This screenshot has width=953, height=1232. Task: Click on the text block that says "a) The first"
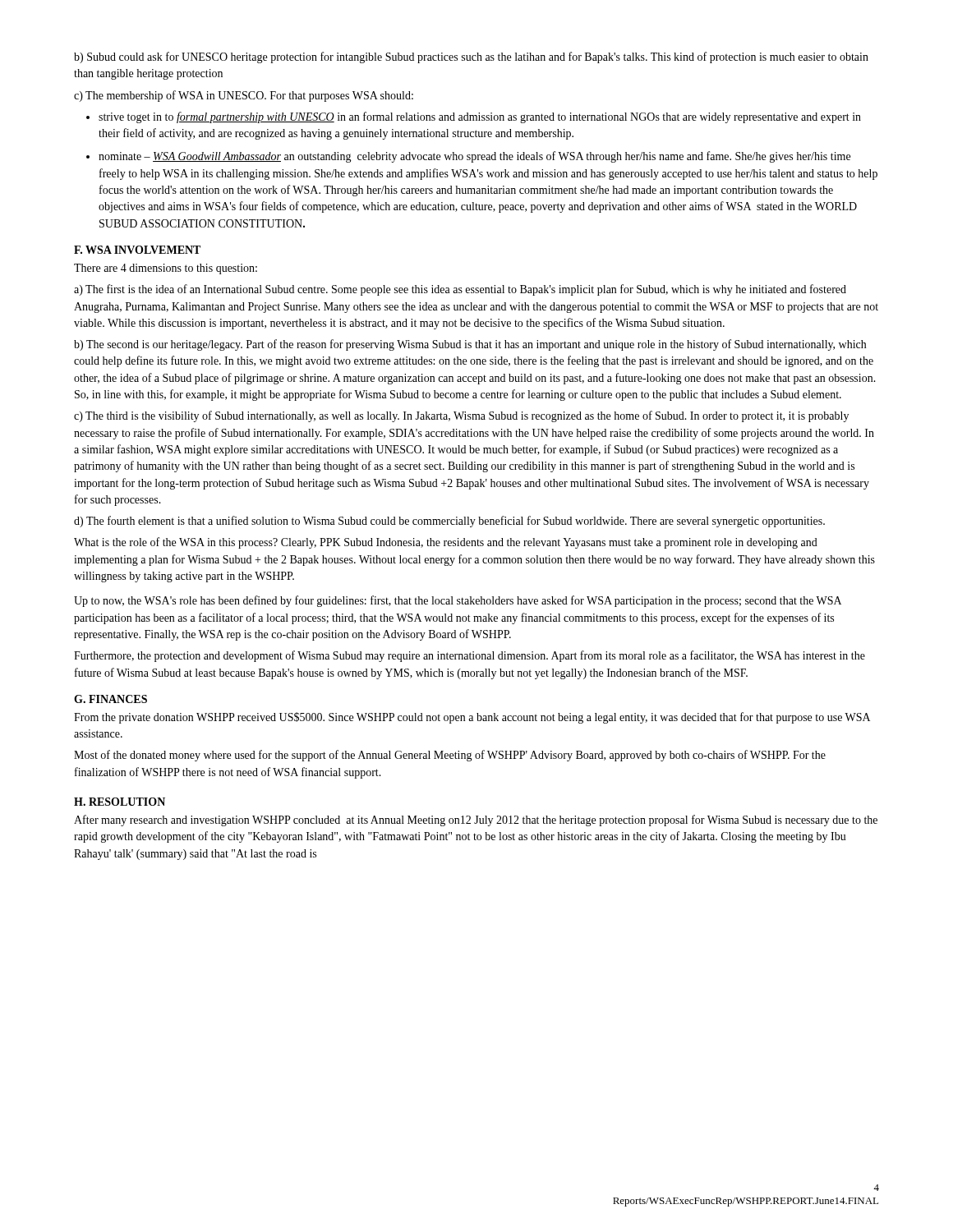476,306
